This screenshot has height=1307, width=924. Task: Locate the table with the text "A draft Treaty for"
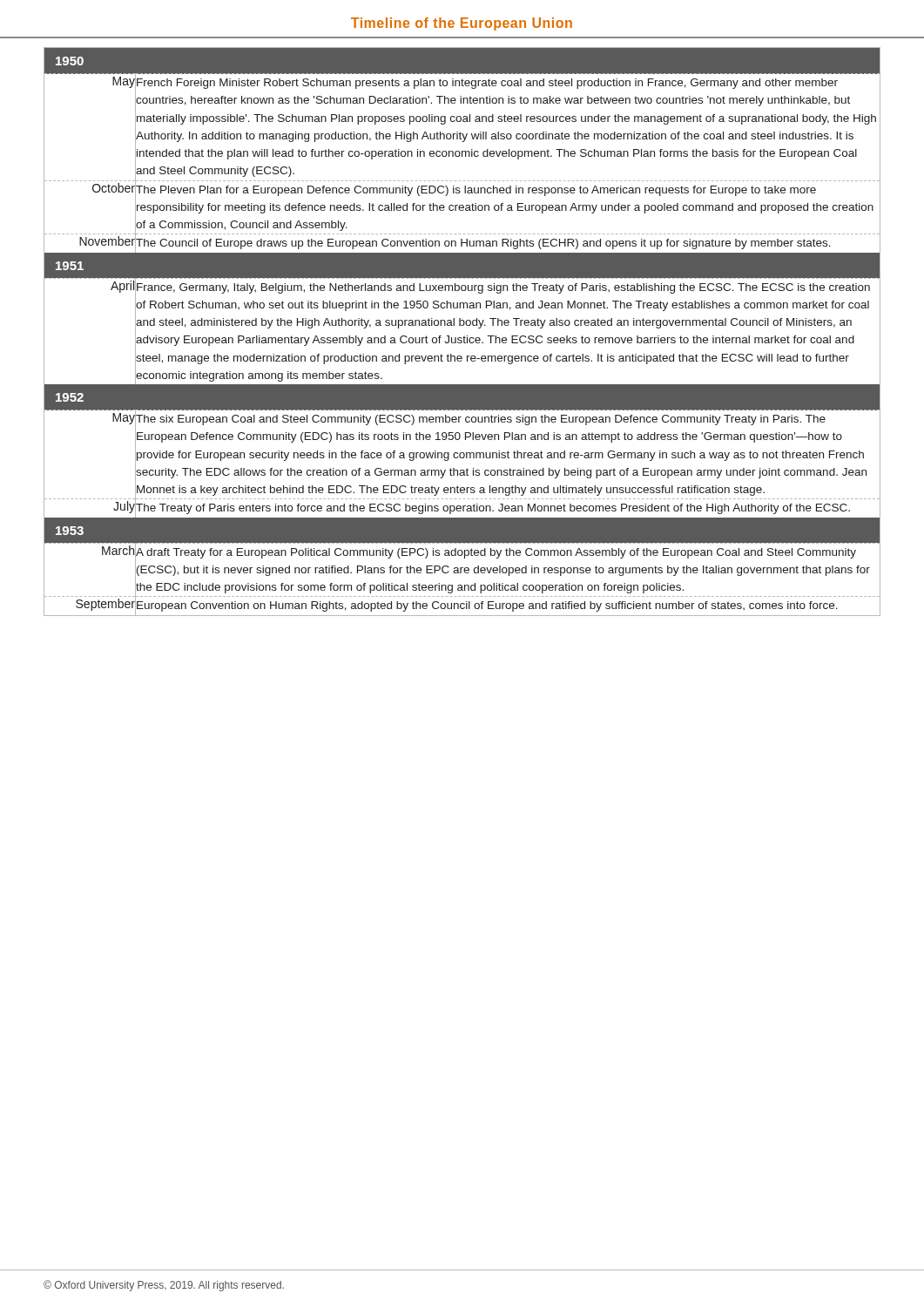coord(462,331)
